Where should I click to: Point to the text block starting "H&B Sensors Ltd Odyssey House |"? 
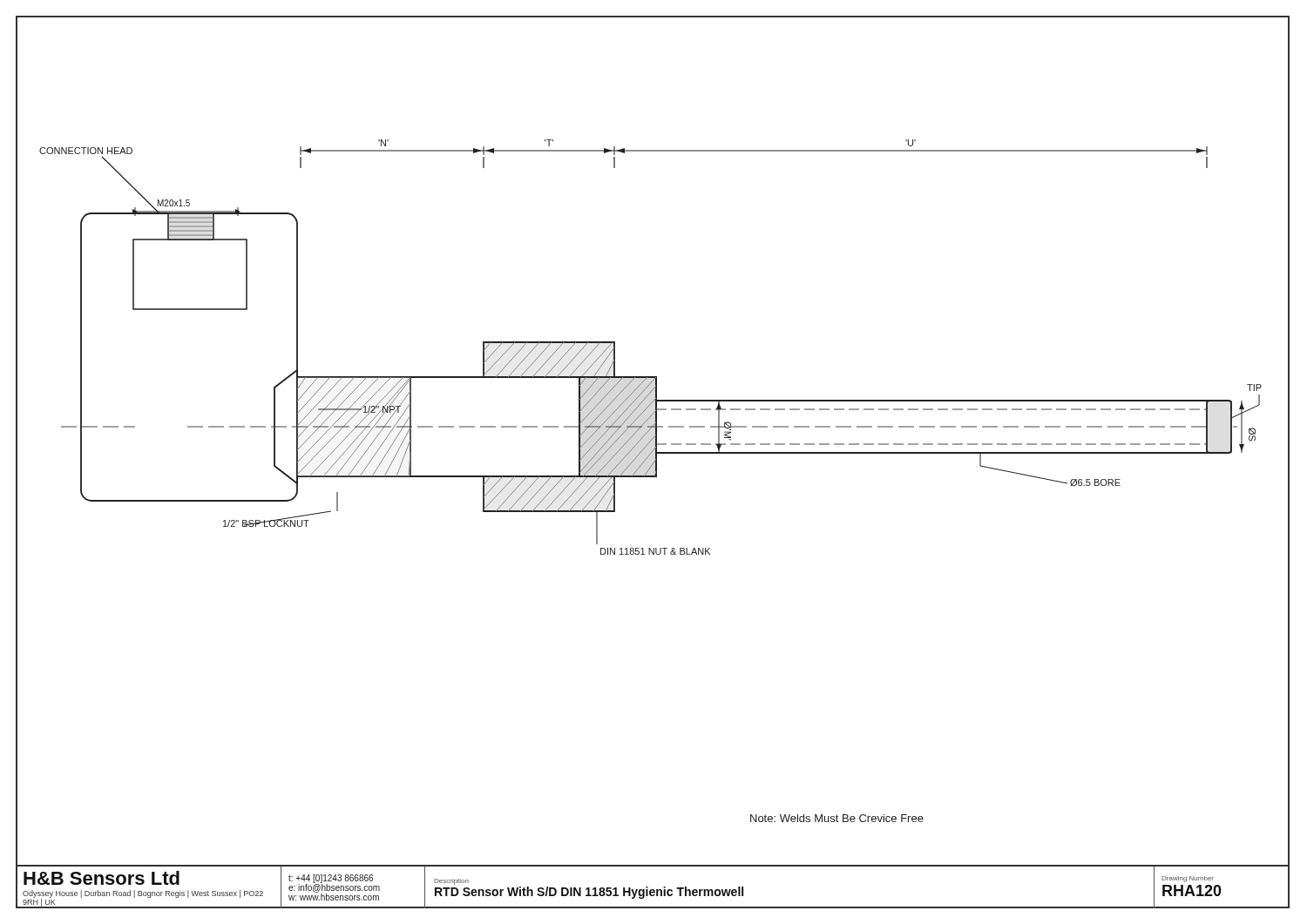coord(148,887)
